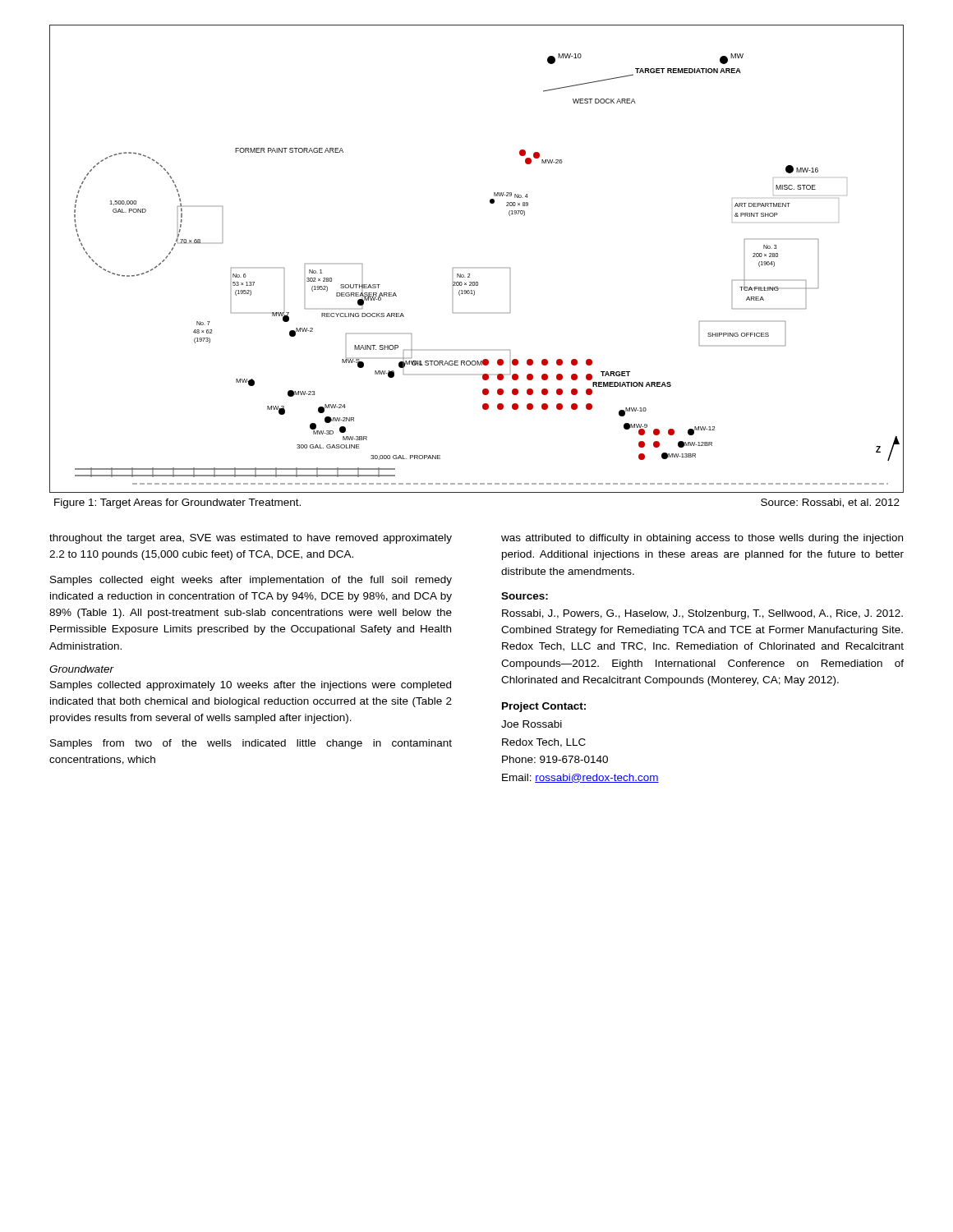
Task: Select the text starting "Source: Rossabi, et al."
Action: pyautogui.click(x=830, y=502)
